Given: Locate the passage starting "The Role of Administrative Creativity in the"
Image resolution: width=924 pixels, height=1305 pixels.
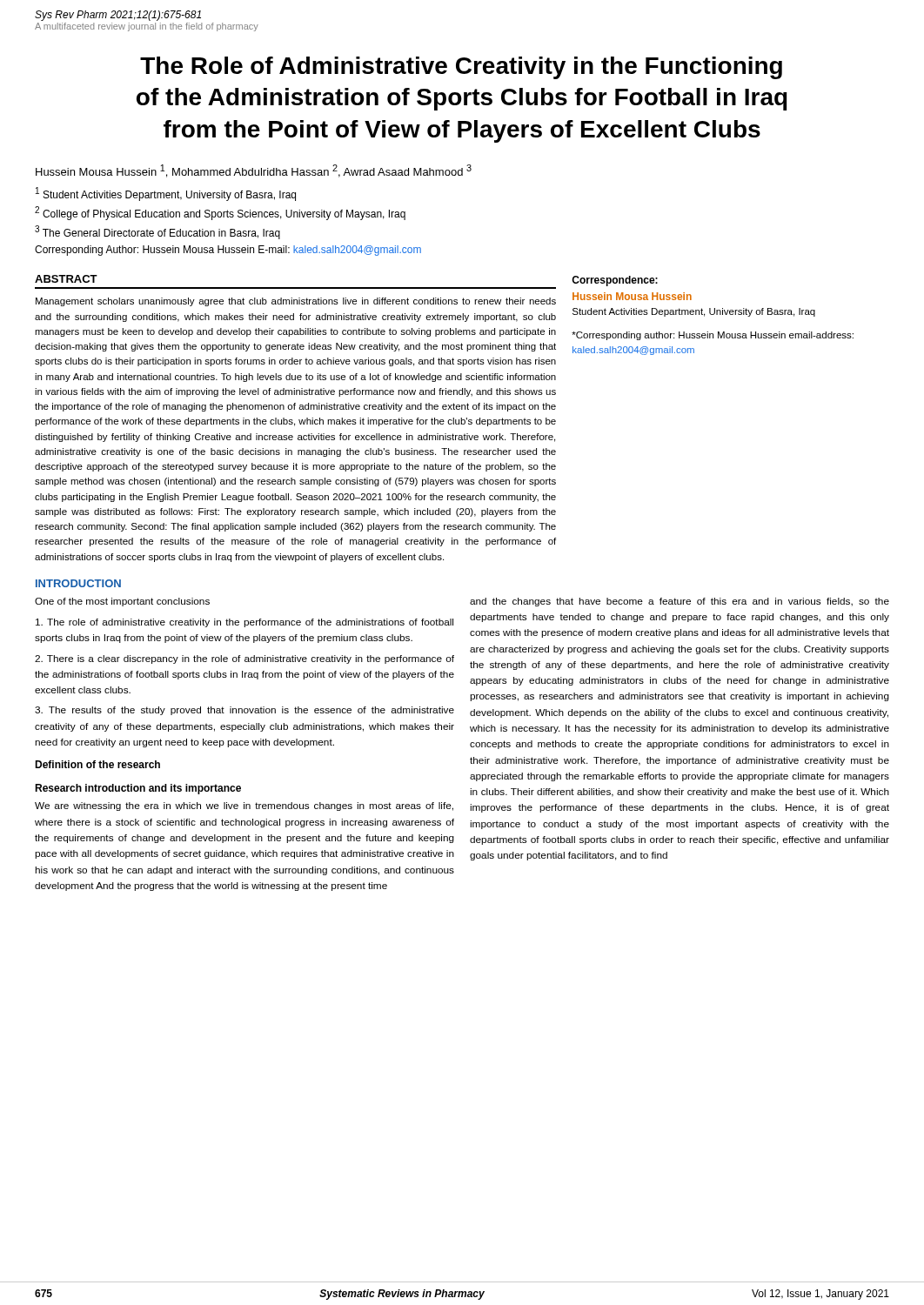Looking at the screenshot, I should coord(462,98).
